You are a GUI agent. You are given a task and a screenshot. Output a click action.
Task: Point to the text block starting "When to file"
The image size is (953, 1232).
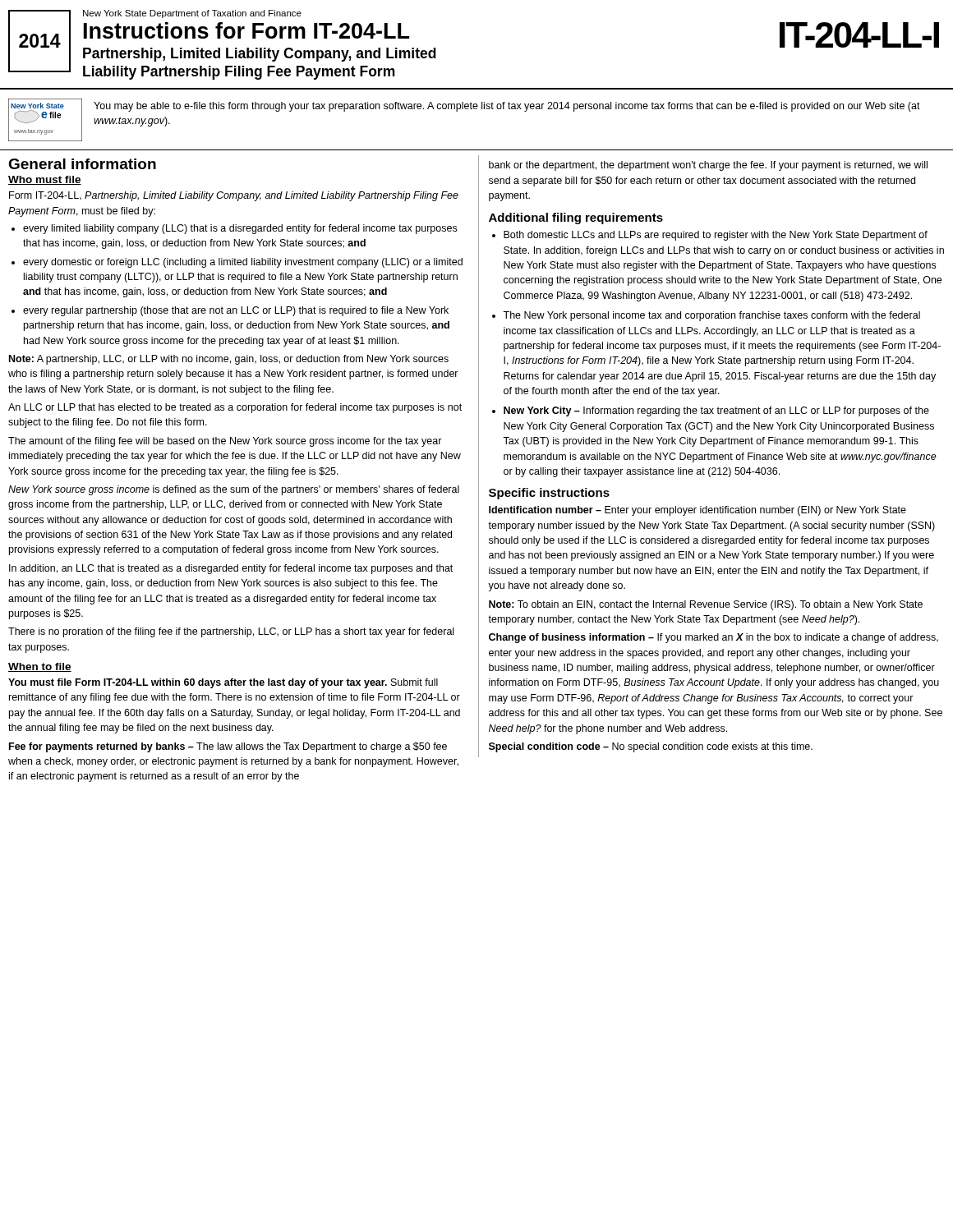[x=40, y=667]
